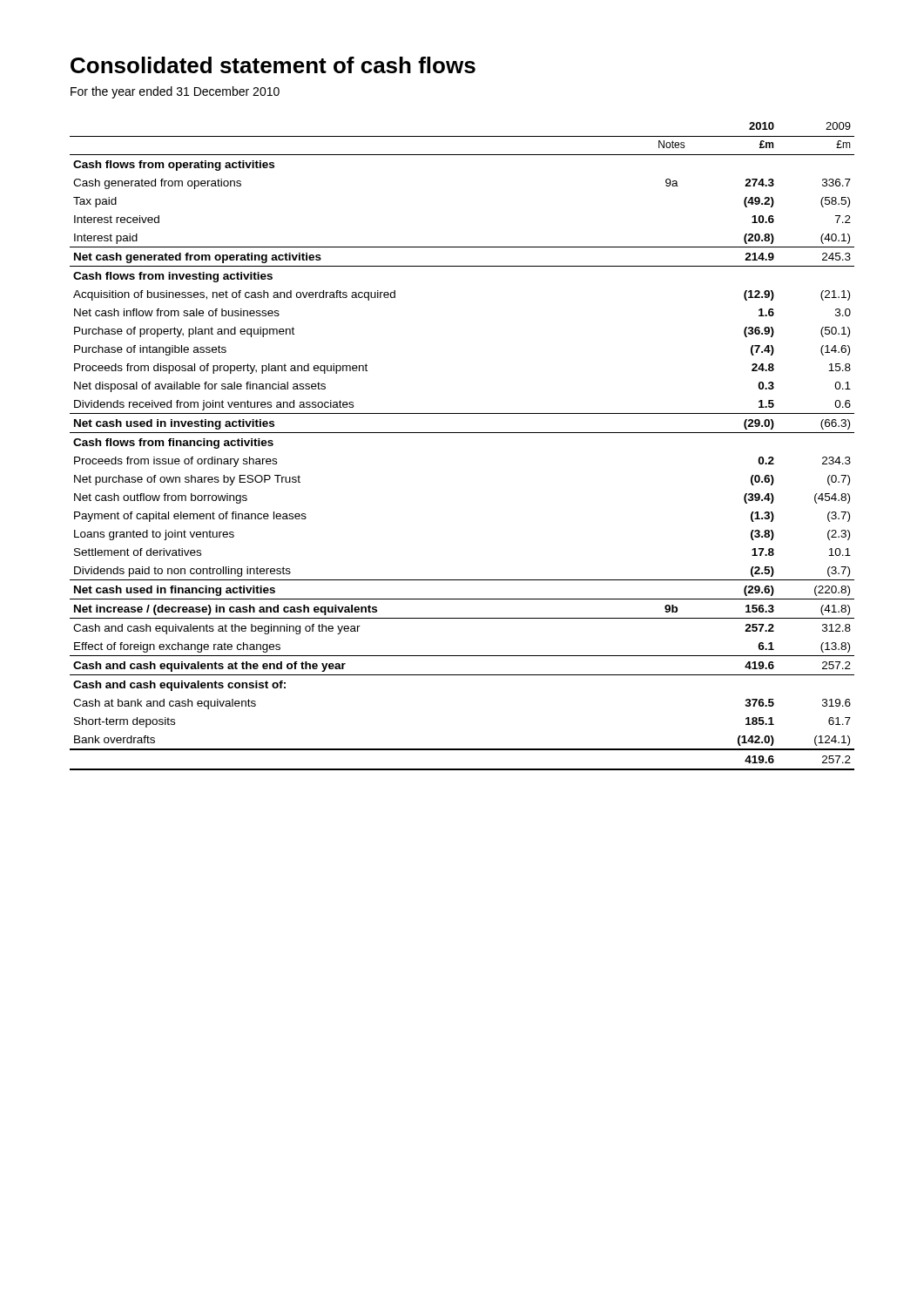Locate the table with the text "Cash generated from operations"
924x1307 pixels.
(462, 444)
